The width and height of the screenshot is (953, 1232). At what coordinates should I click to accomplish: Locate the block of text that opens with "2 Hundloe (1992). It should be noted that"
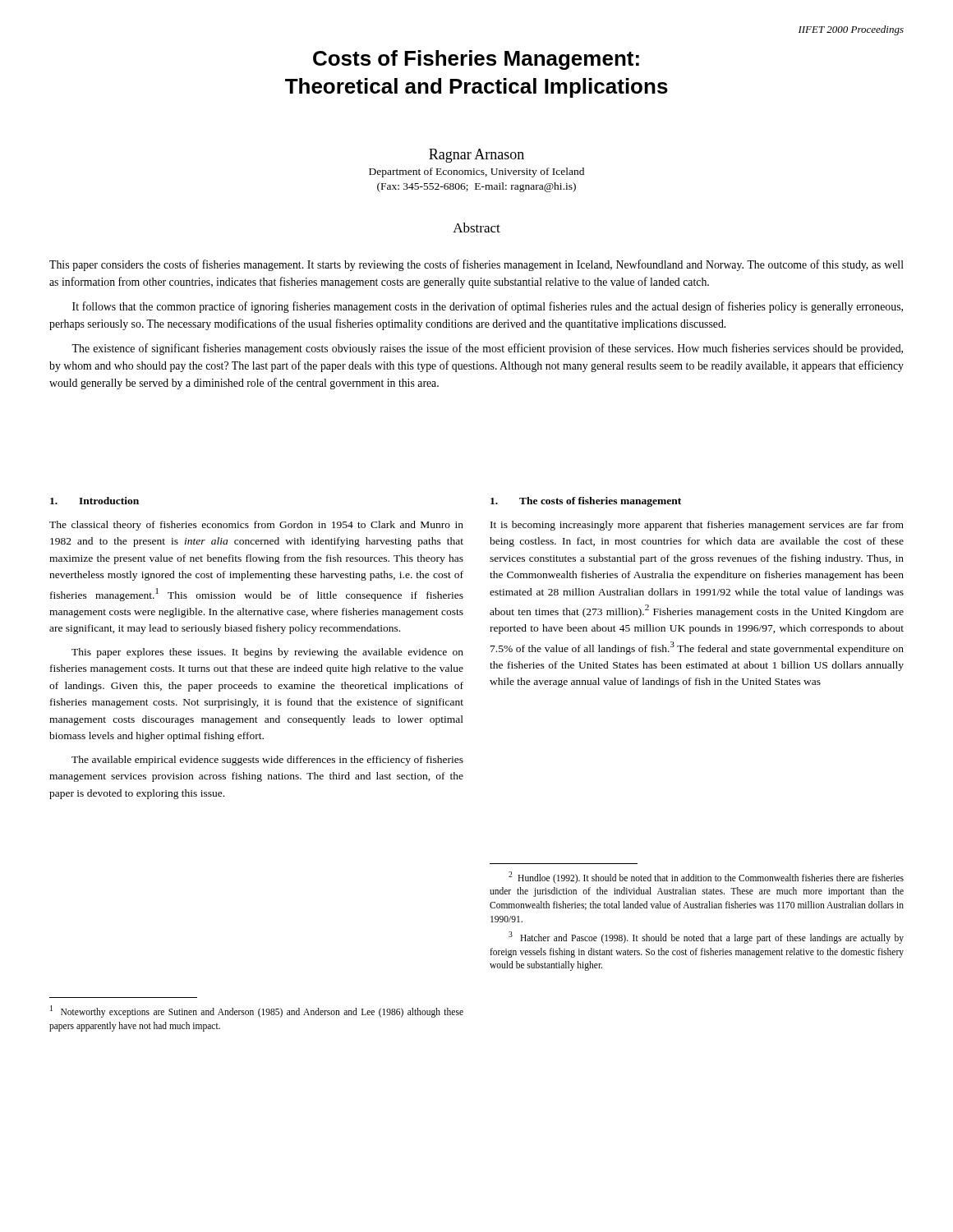pyautogui.click(x=706, y=878)
